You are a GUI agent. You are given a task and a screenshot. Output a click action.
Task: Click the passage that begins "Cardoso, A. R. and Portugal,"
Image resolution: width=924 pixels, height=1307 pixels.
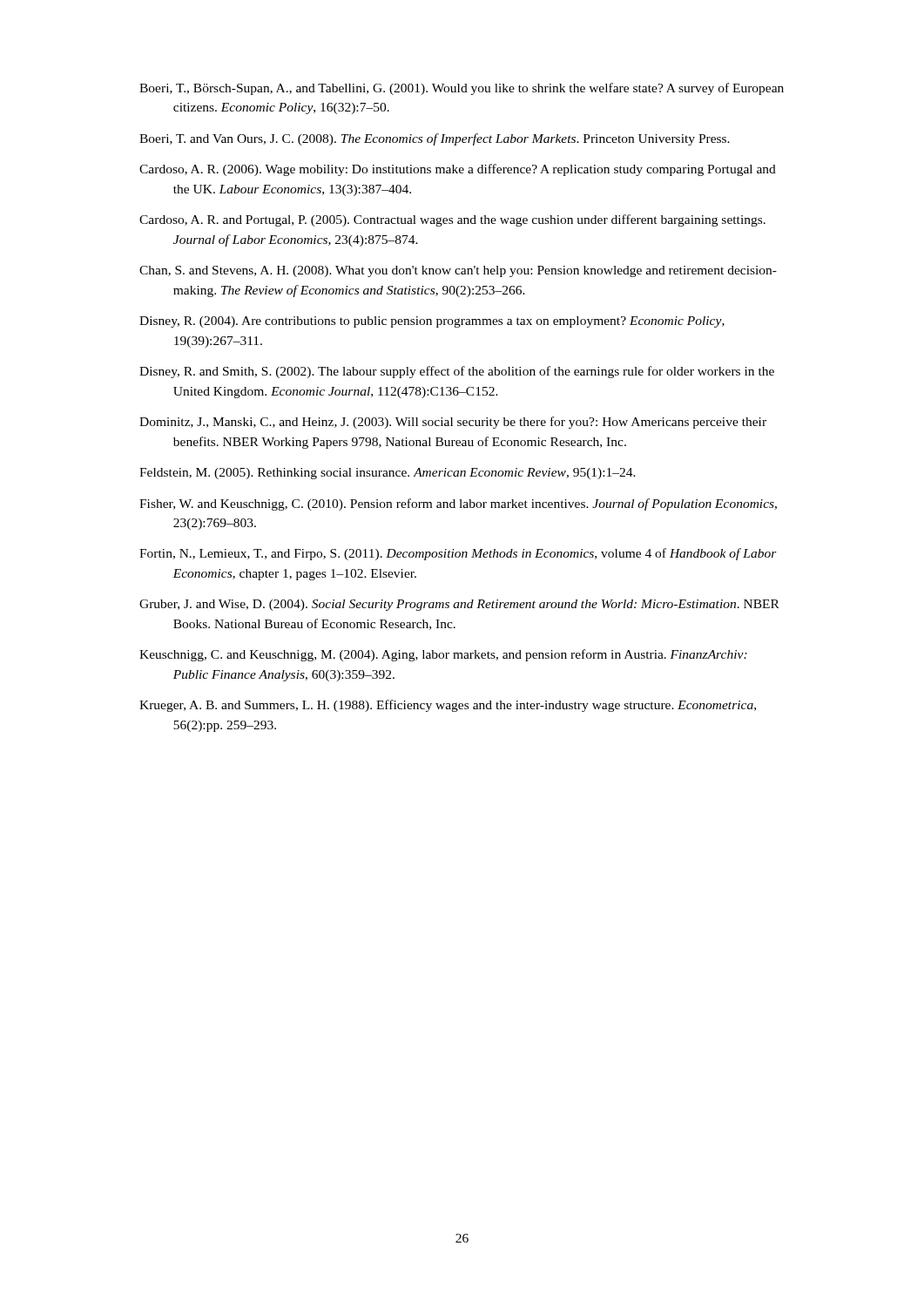[453, 229]
